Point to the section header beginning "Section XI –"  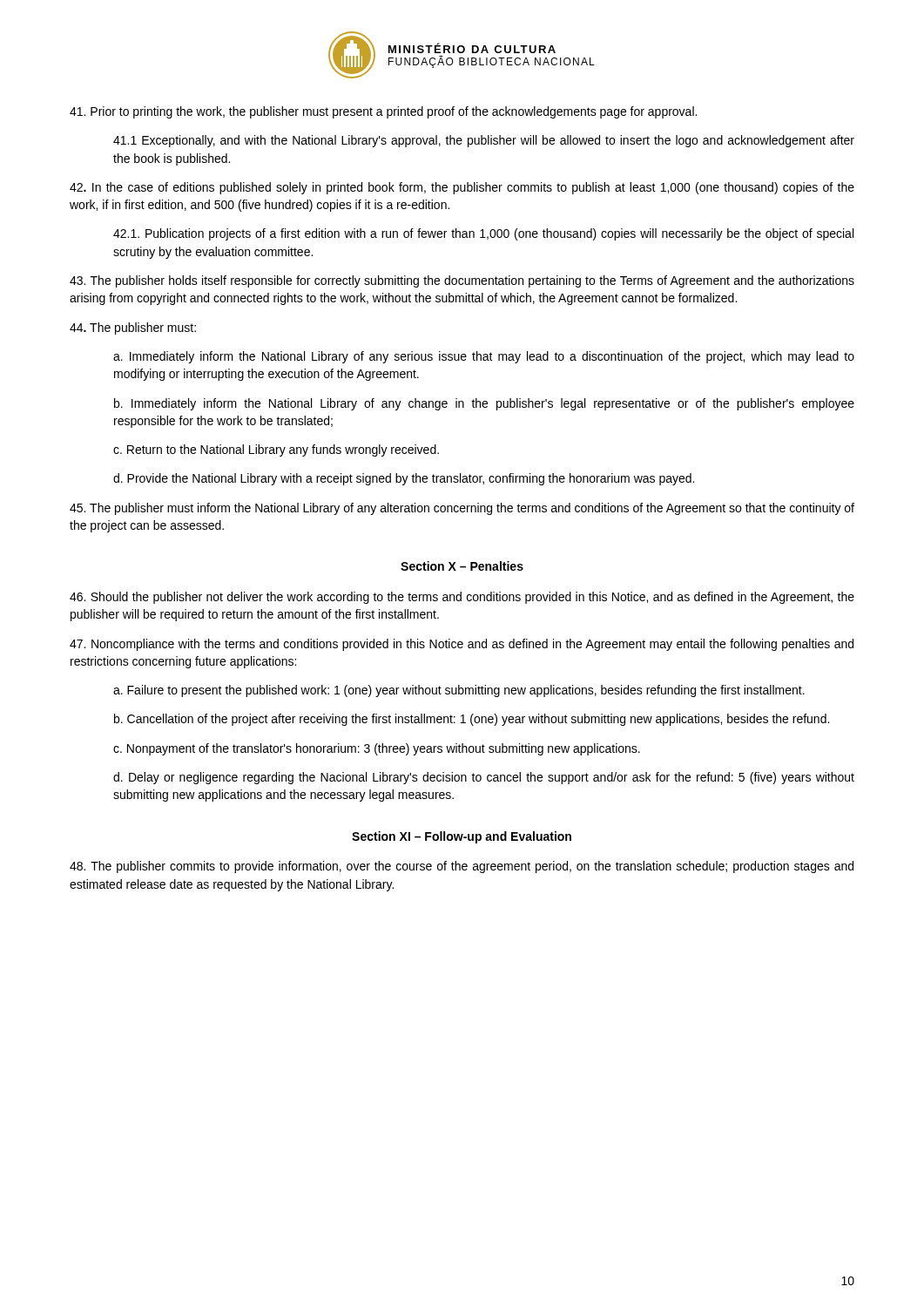[462, 836]
